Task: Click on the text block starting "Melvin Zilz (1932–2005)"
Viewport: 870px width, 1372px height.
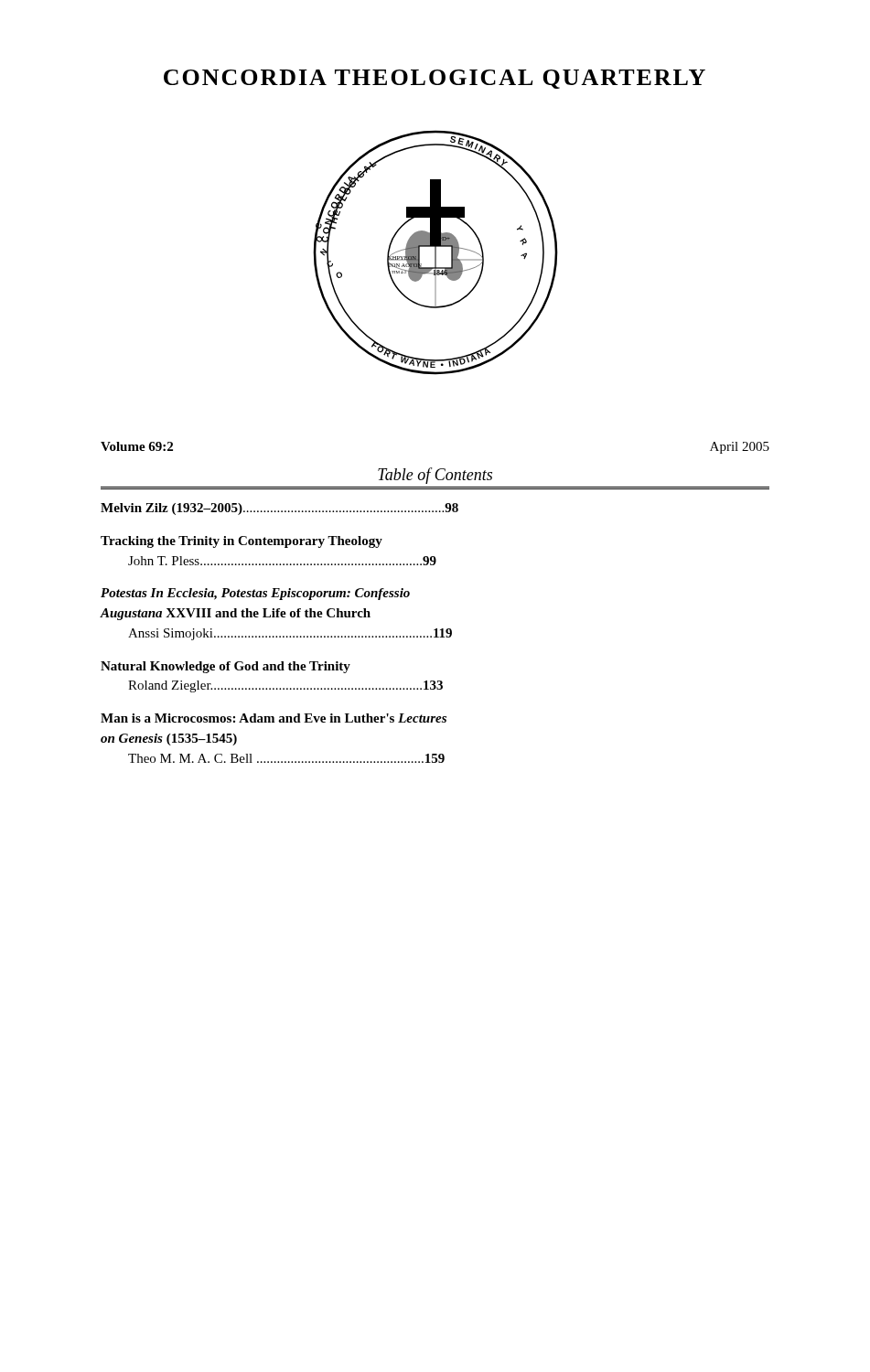Action: pyautogui.click(x=280, y=508)
